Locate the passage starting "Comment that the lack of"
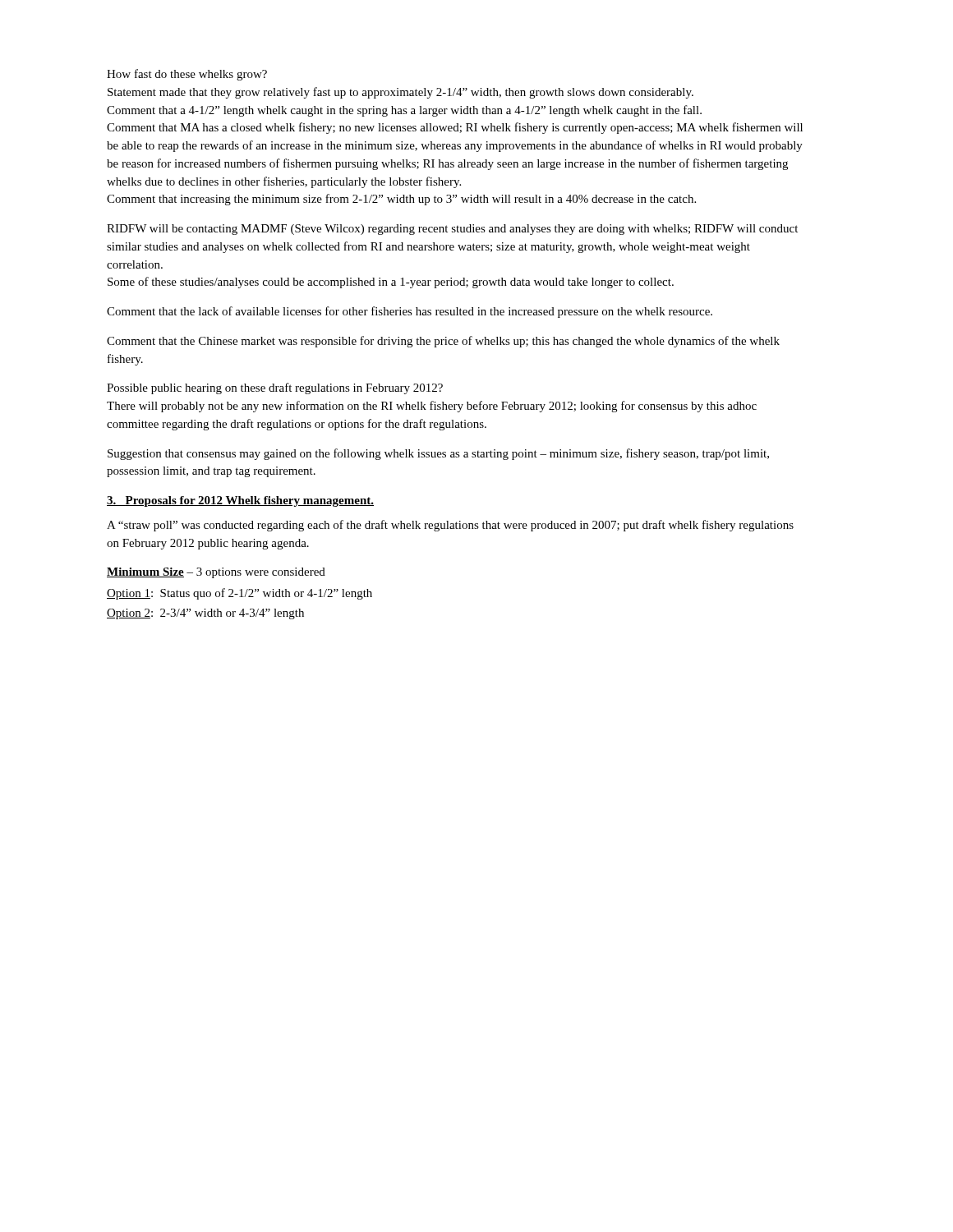The width and height of the screenshot is (953, 1232). (x=410, y=311)
